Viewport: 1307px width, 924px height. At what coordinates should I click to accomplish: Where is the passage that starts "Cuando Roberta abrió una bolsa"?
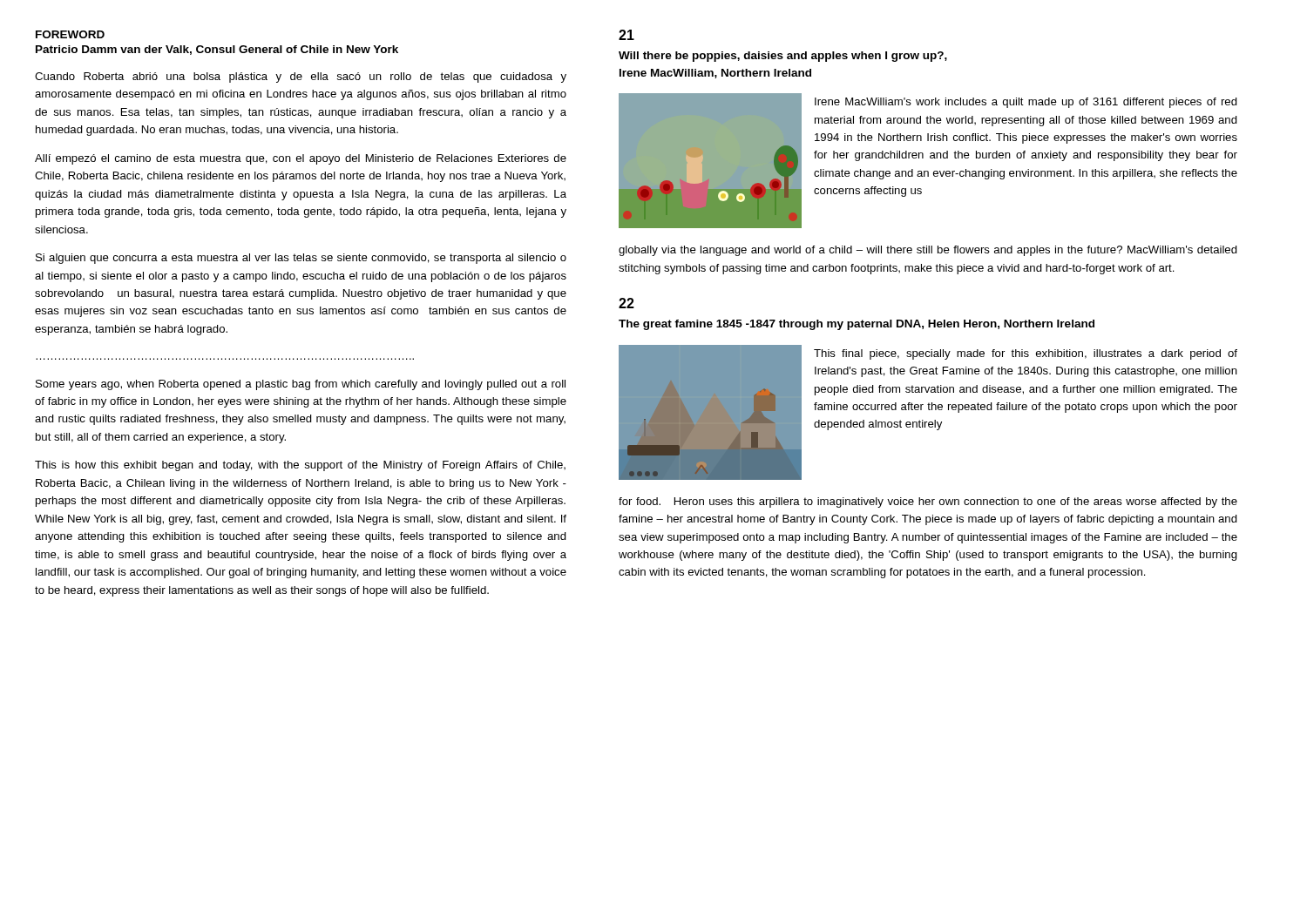click(x=301, y=103)
